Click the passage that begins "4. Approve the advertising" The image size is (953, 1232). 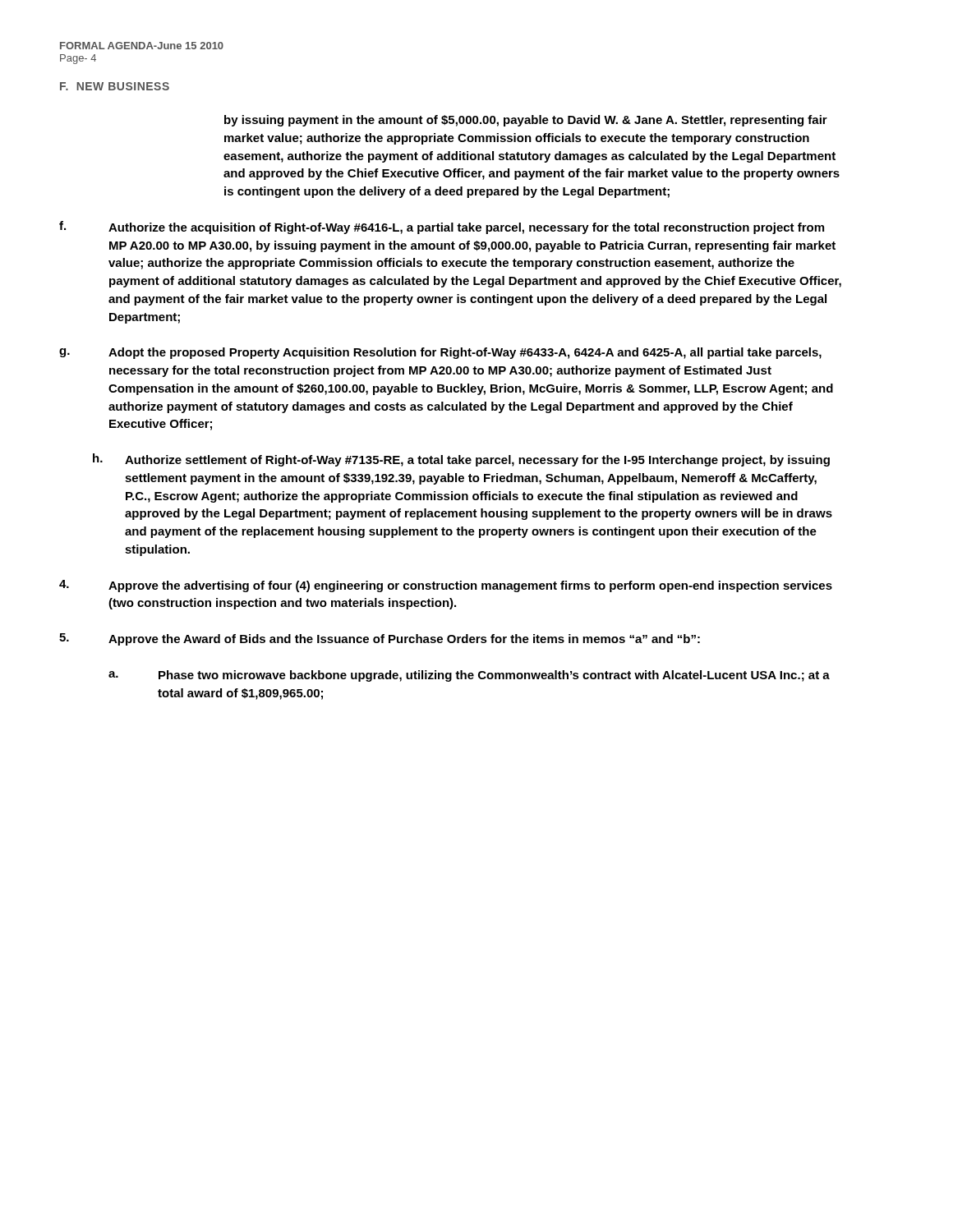pos(452,594)
